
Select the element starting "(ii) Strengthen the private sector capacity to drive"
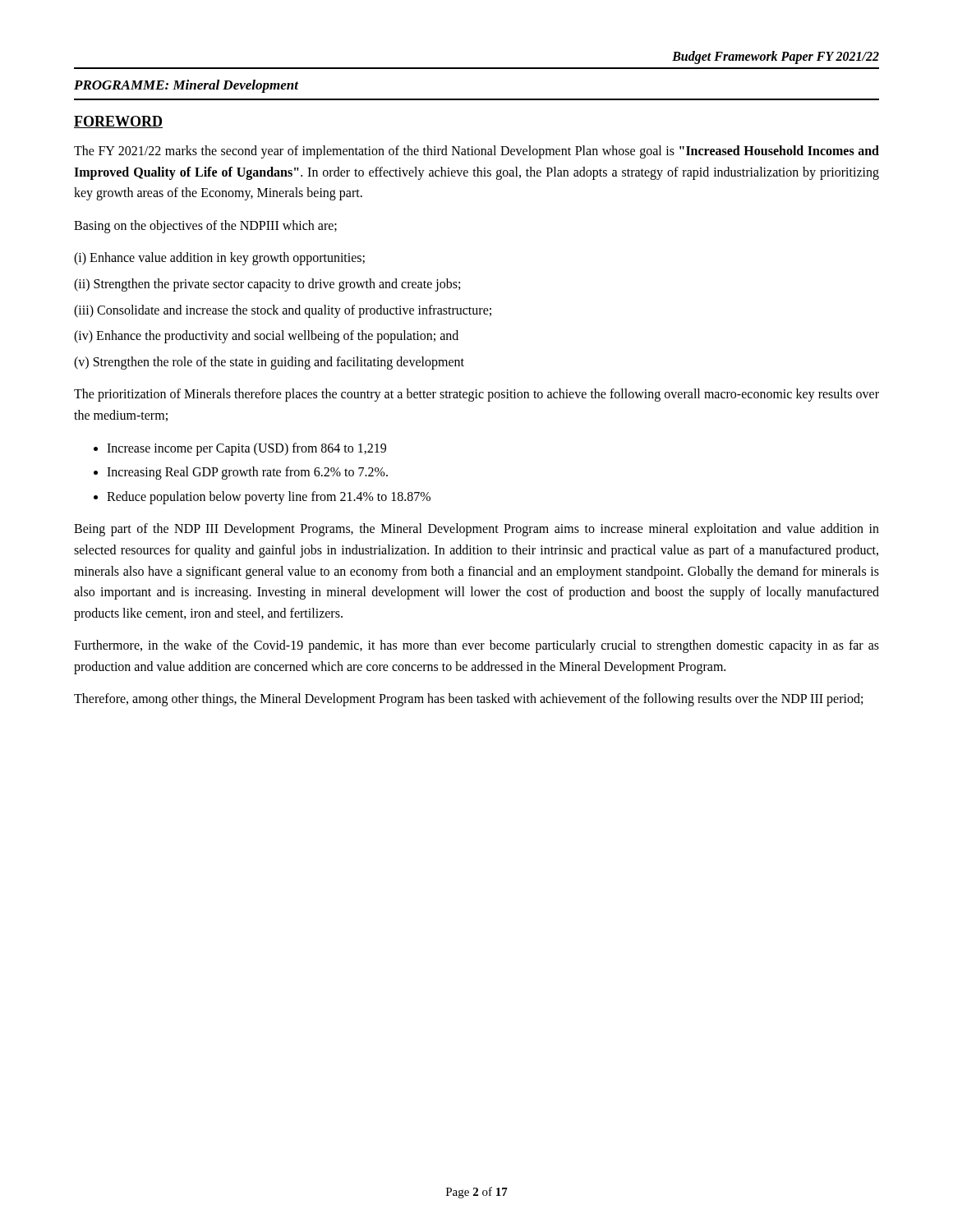tap(268, 284)
